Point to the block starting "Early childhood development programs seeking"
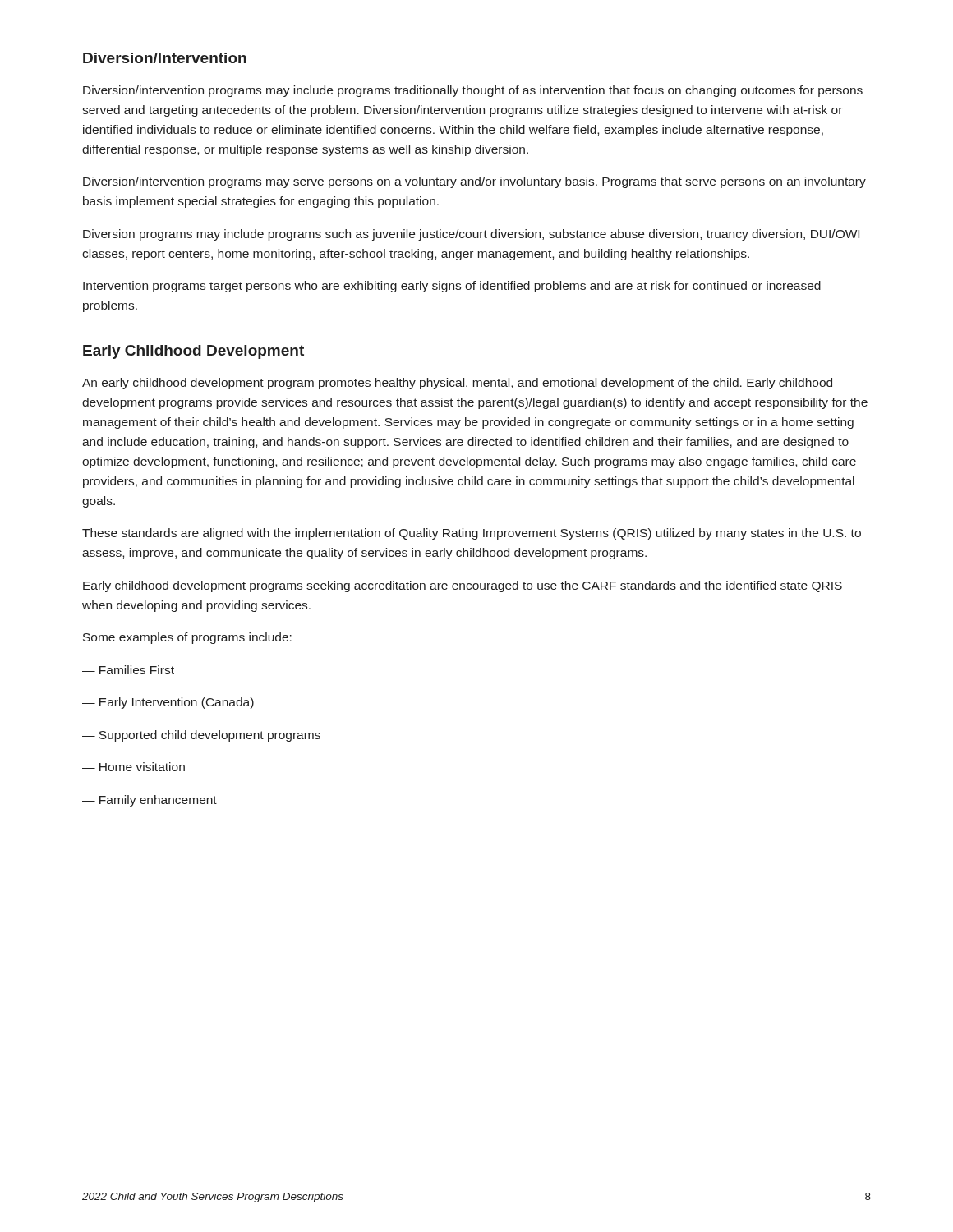 click(x=476, y=595)
